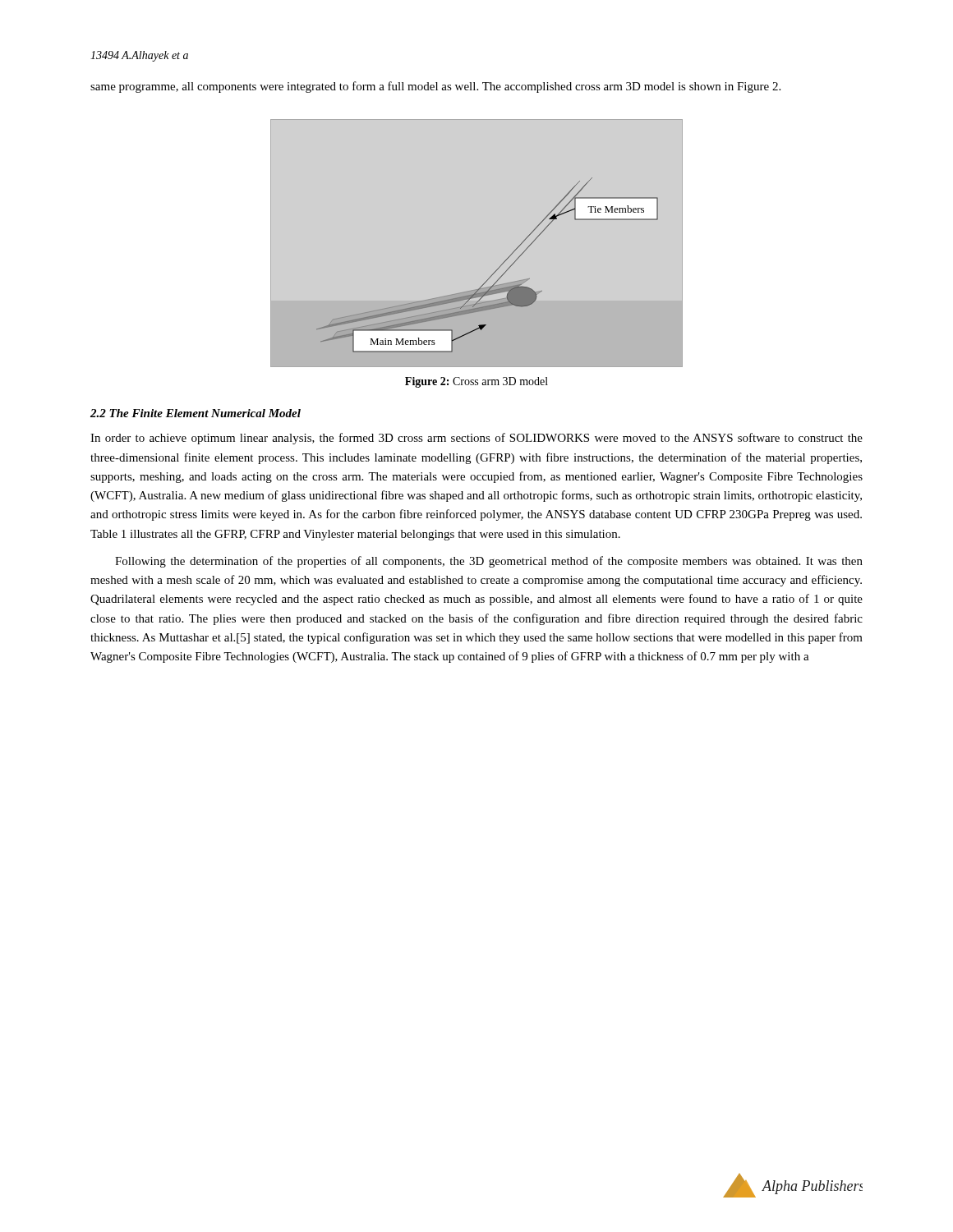This screenshot has width=953, height=1232.
Task: Locate the logo
Action: [789, 1187]
